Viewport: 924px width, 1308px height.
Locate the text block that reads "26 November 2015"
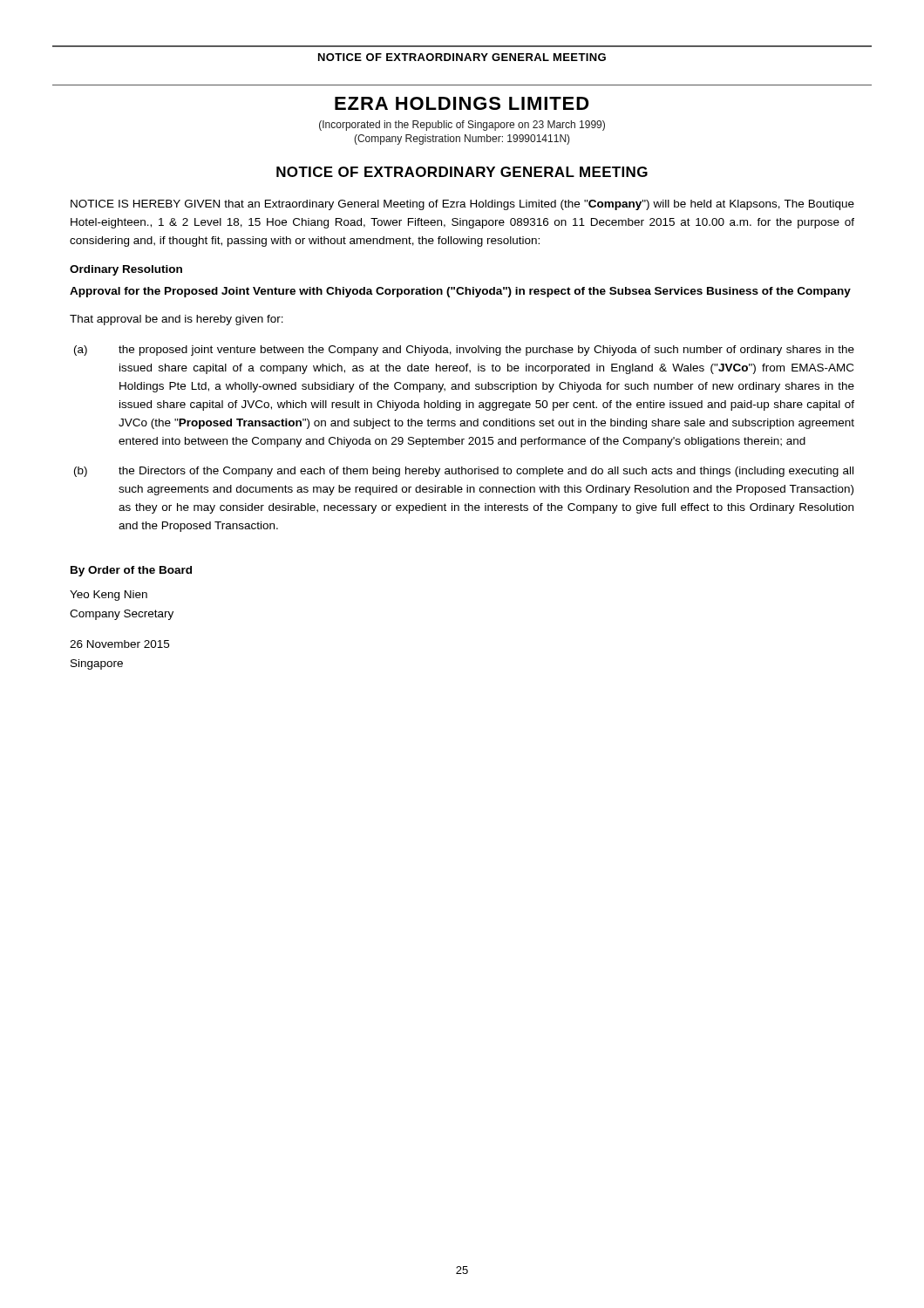pyautogui.click(x=120, y=654)
